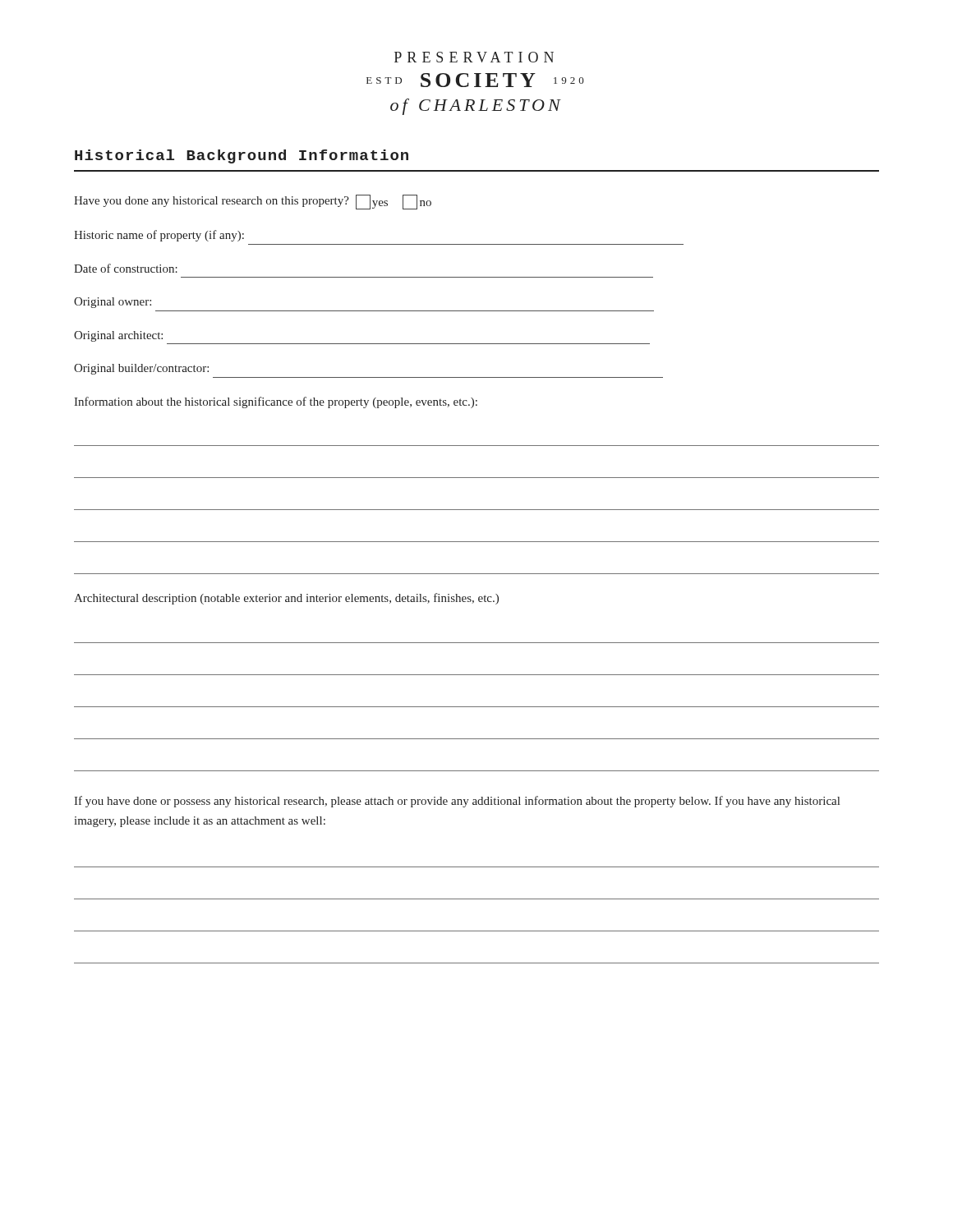Find "Original owner:" on this page
Viewport: 953px width, 1232px height.
[x=364, y=303]
